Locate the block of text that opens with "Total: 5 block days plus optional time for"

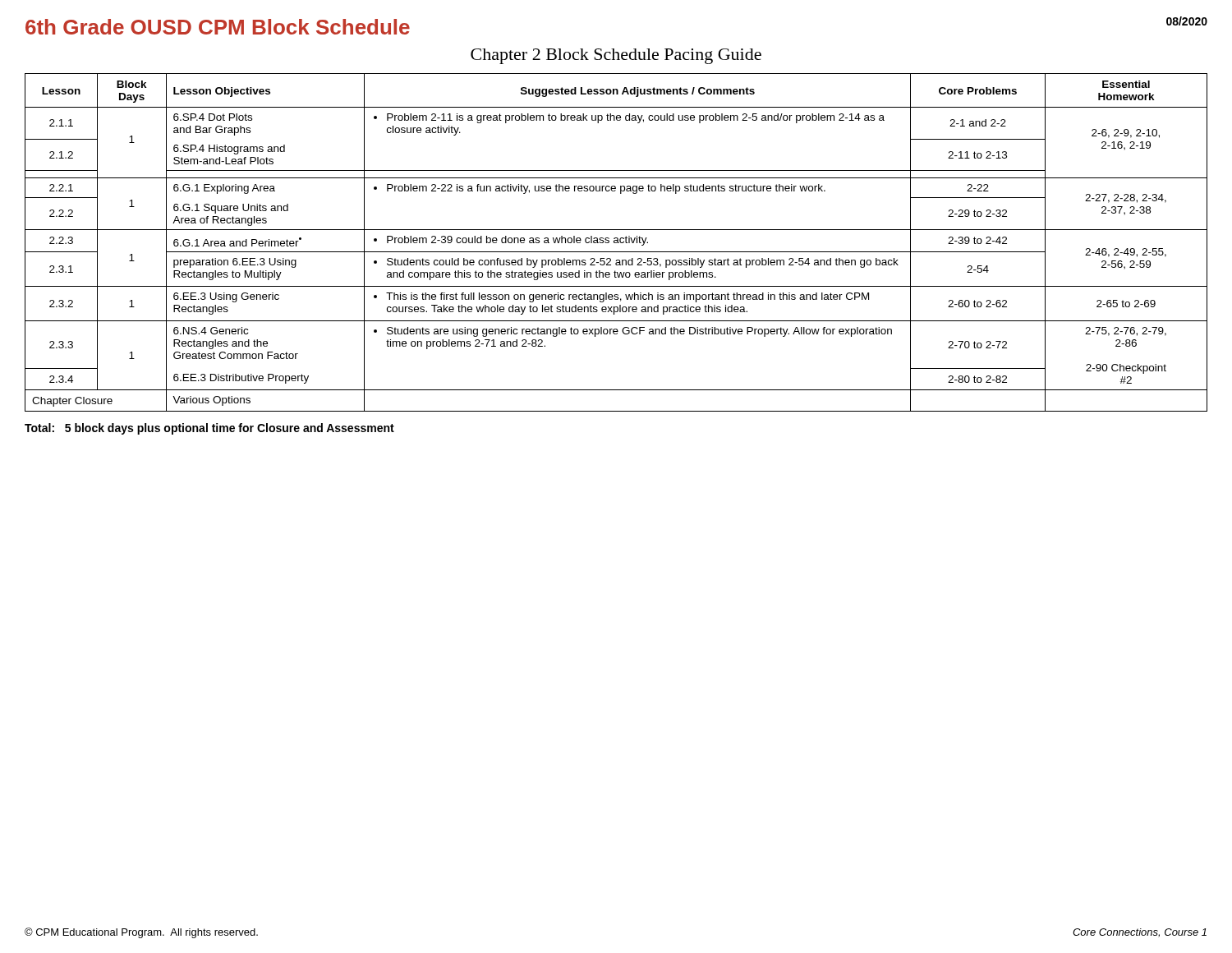click(x=209, y=428)
